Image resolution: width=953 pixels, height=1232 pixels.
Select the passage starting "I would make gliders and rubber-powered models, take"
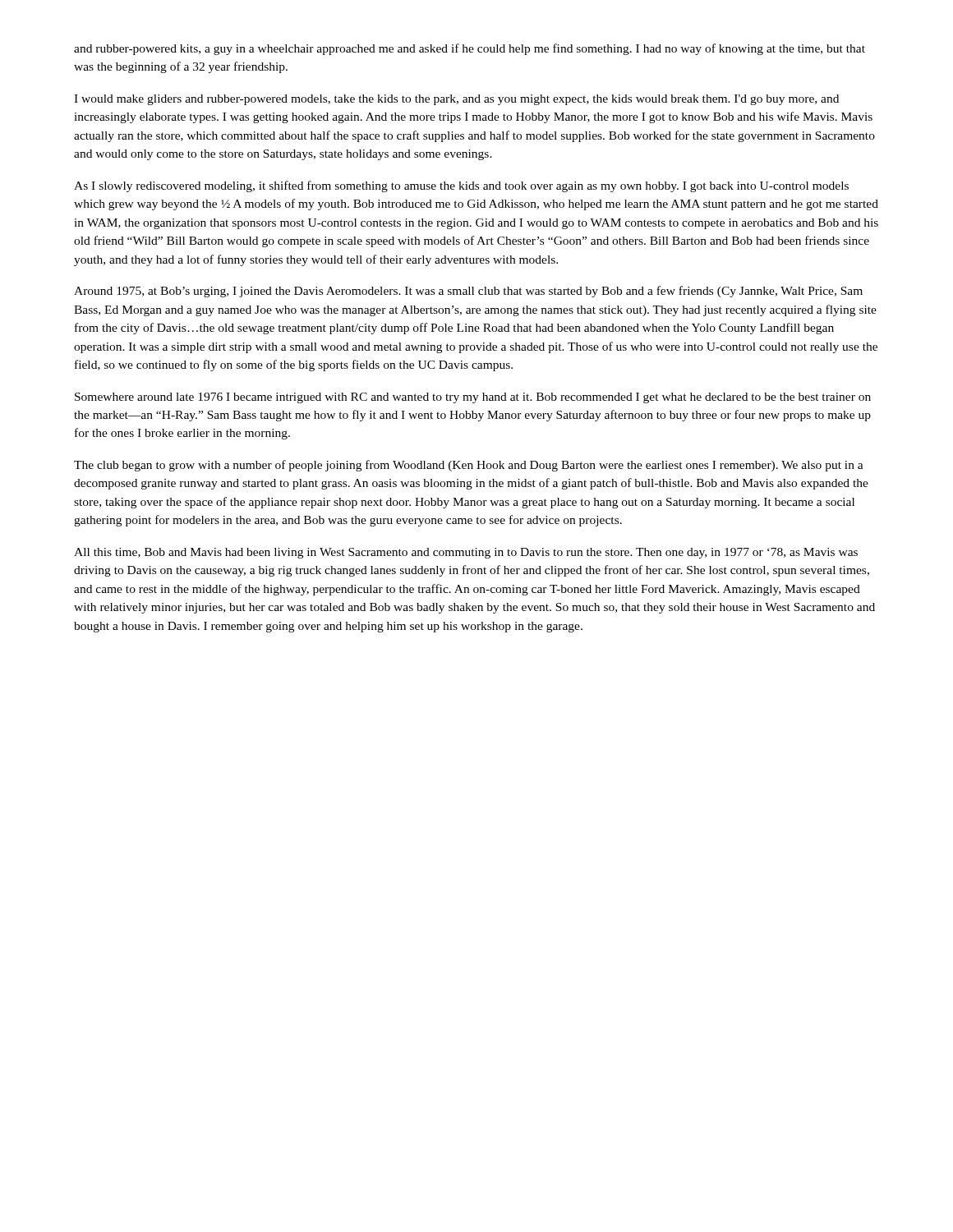click(474, 126)
